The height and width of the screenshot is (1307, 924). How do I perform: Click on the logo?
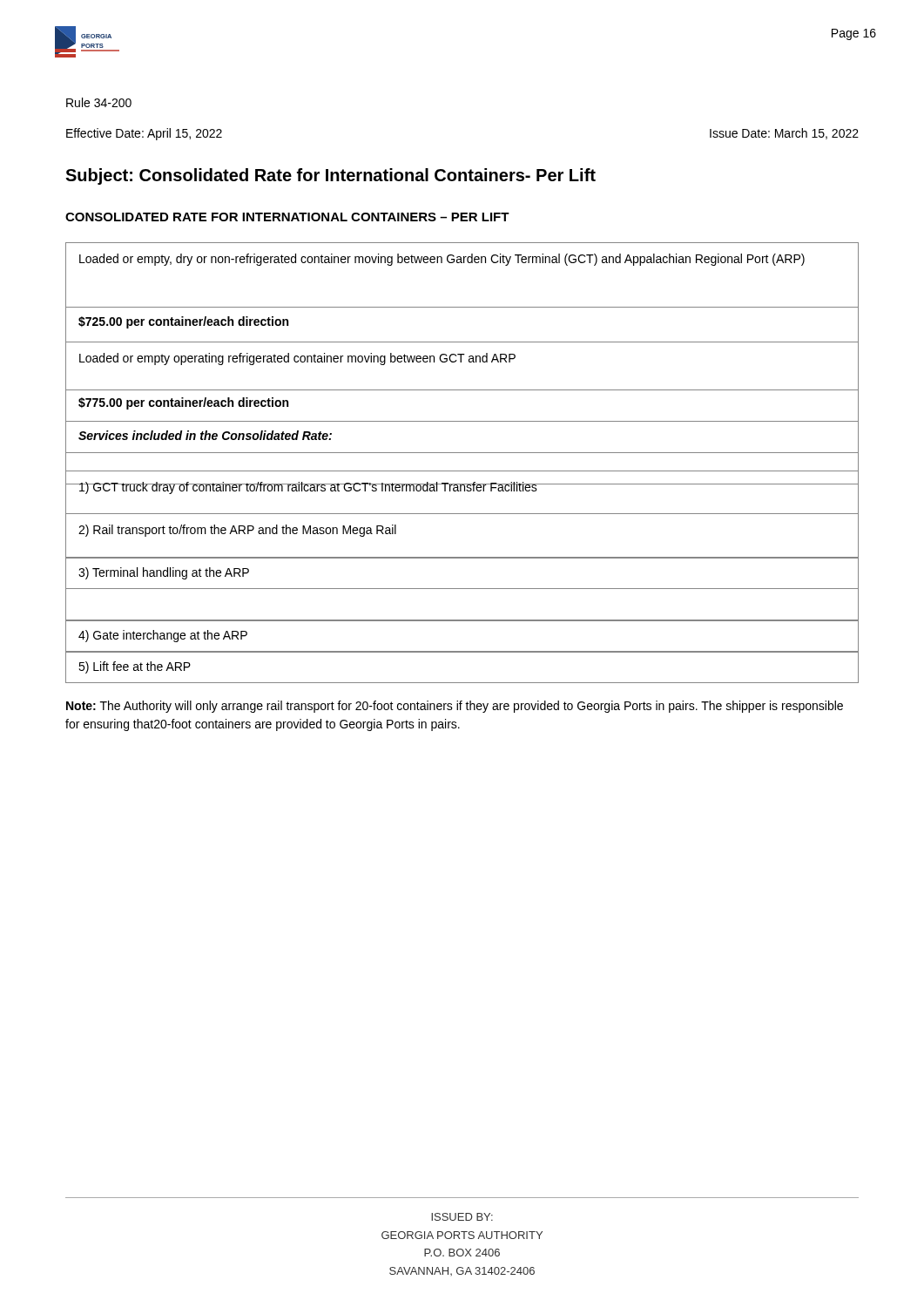point(87,47)
